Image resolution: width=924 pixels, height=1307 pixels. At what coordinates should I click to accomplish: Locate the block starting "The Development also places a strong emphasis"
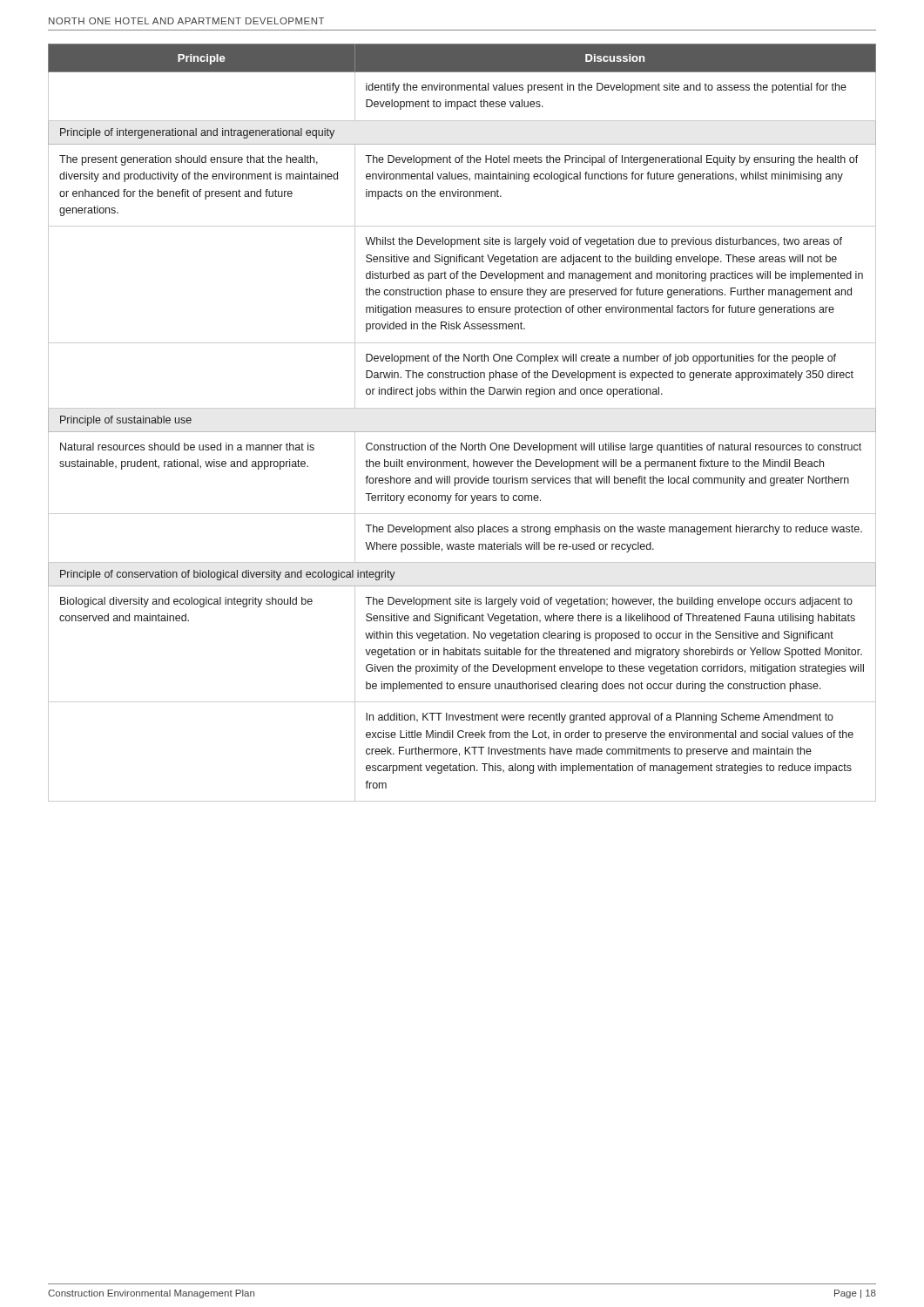(x=614, y=537)
